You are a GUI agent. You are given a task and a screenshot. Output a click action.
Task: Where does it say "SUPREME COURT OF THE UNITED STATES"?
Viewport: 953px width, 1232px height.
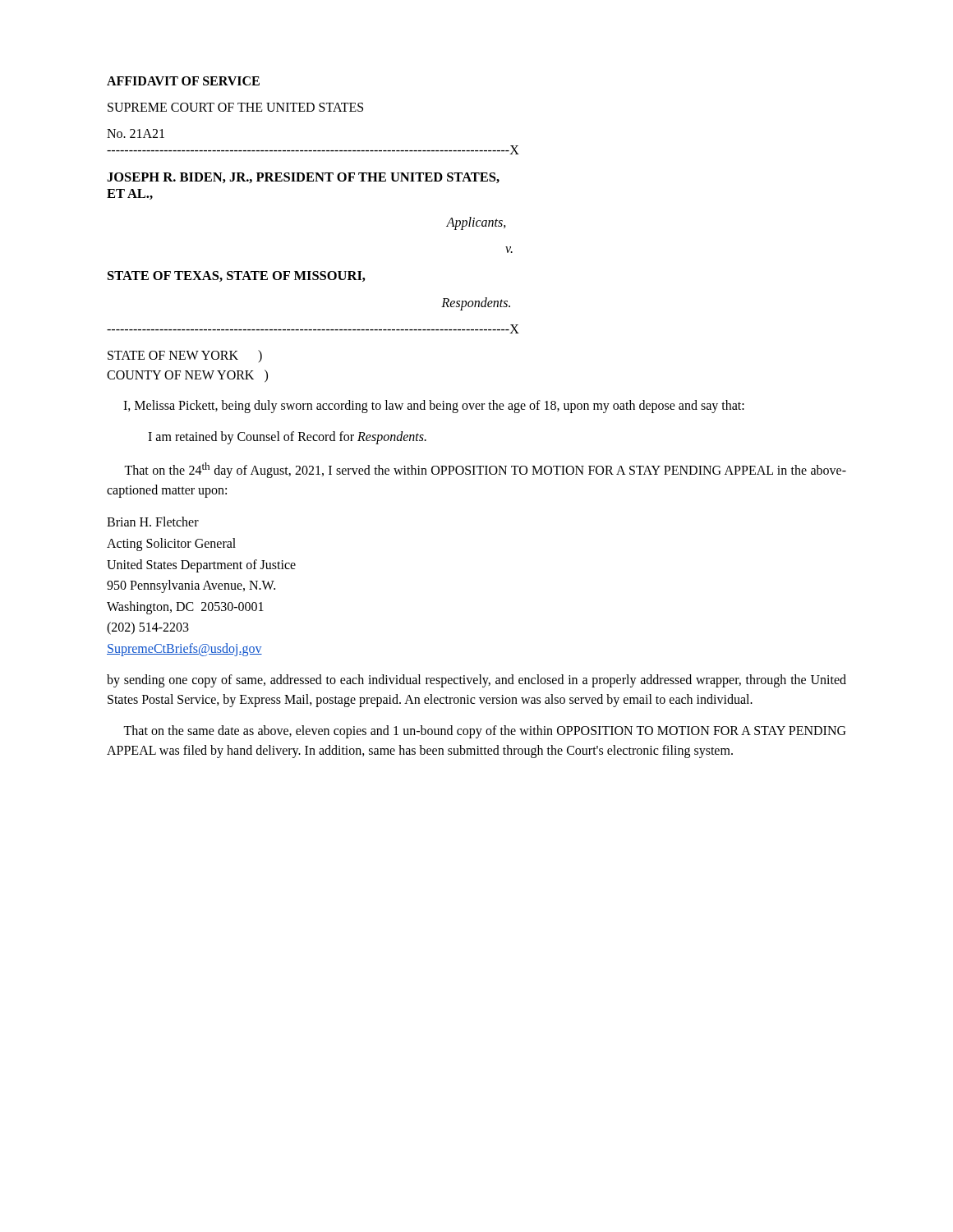(x=235, y=107)
